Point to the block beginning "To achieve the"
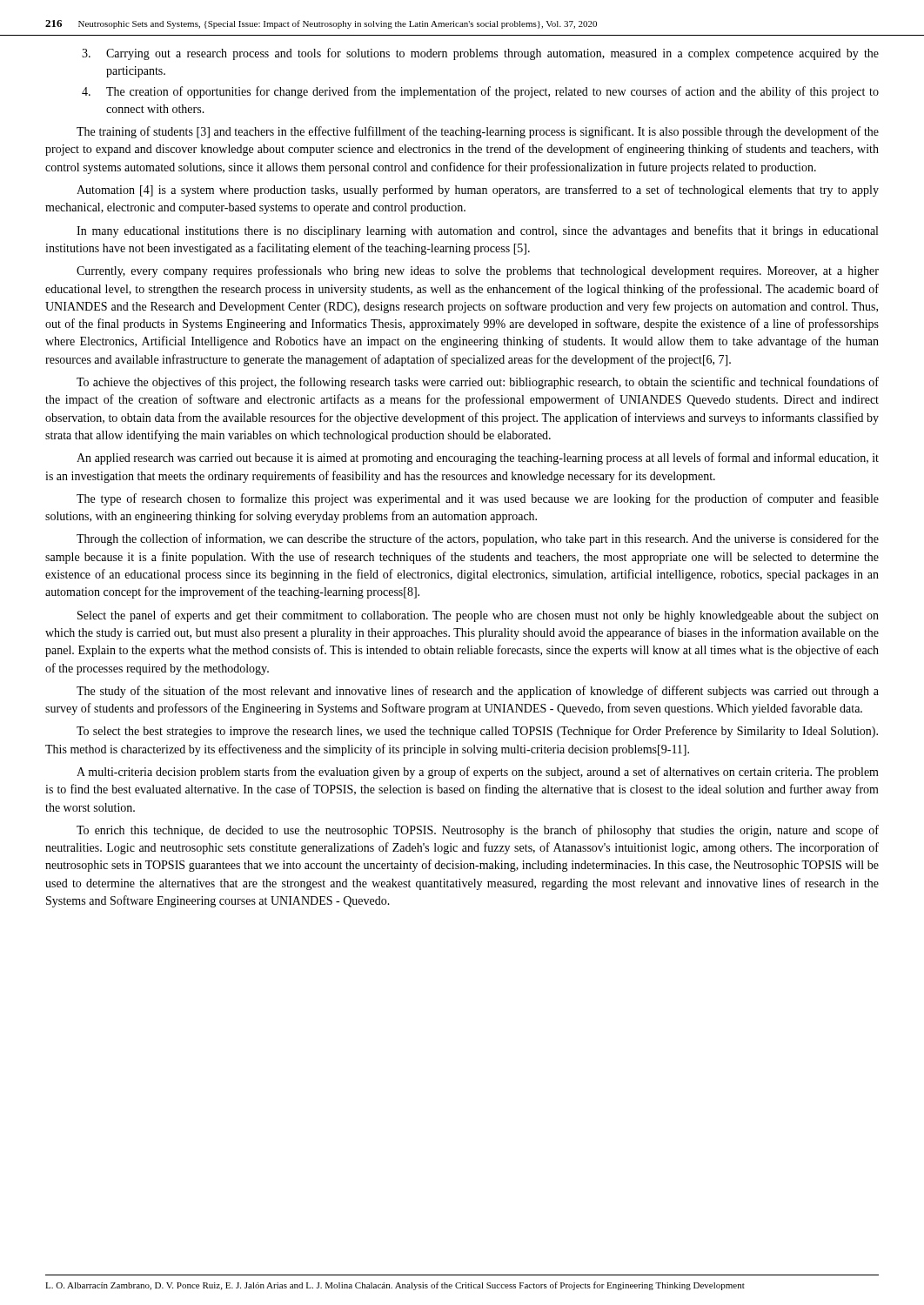Screen dimensions: 1305x924 pyautogui.click(x=462, y=409)
